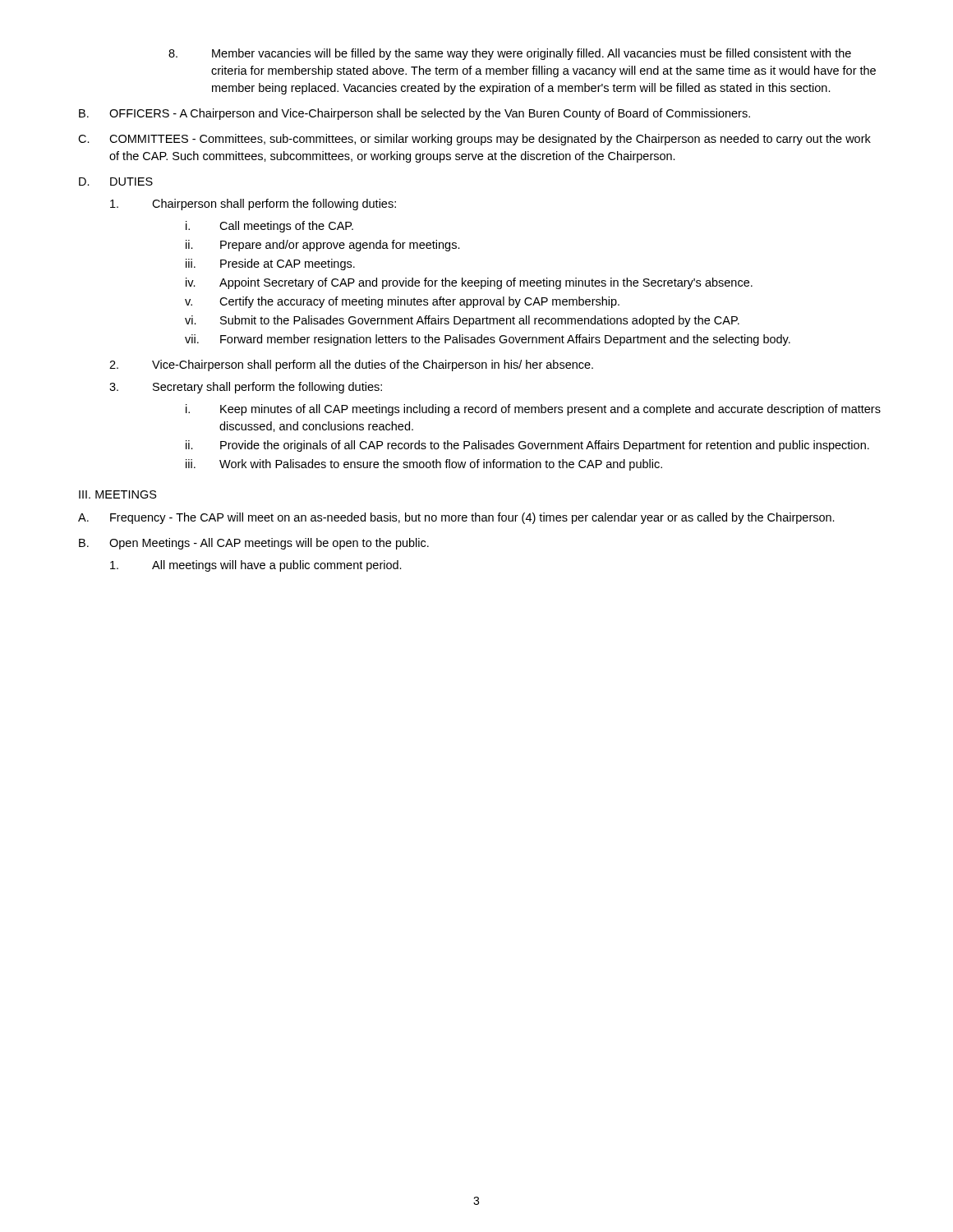Select the list item containing "2. Vice-Chairperson shall perform"
This screenshot has height=1232, width=953.
click(496, 365)
